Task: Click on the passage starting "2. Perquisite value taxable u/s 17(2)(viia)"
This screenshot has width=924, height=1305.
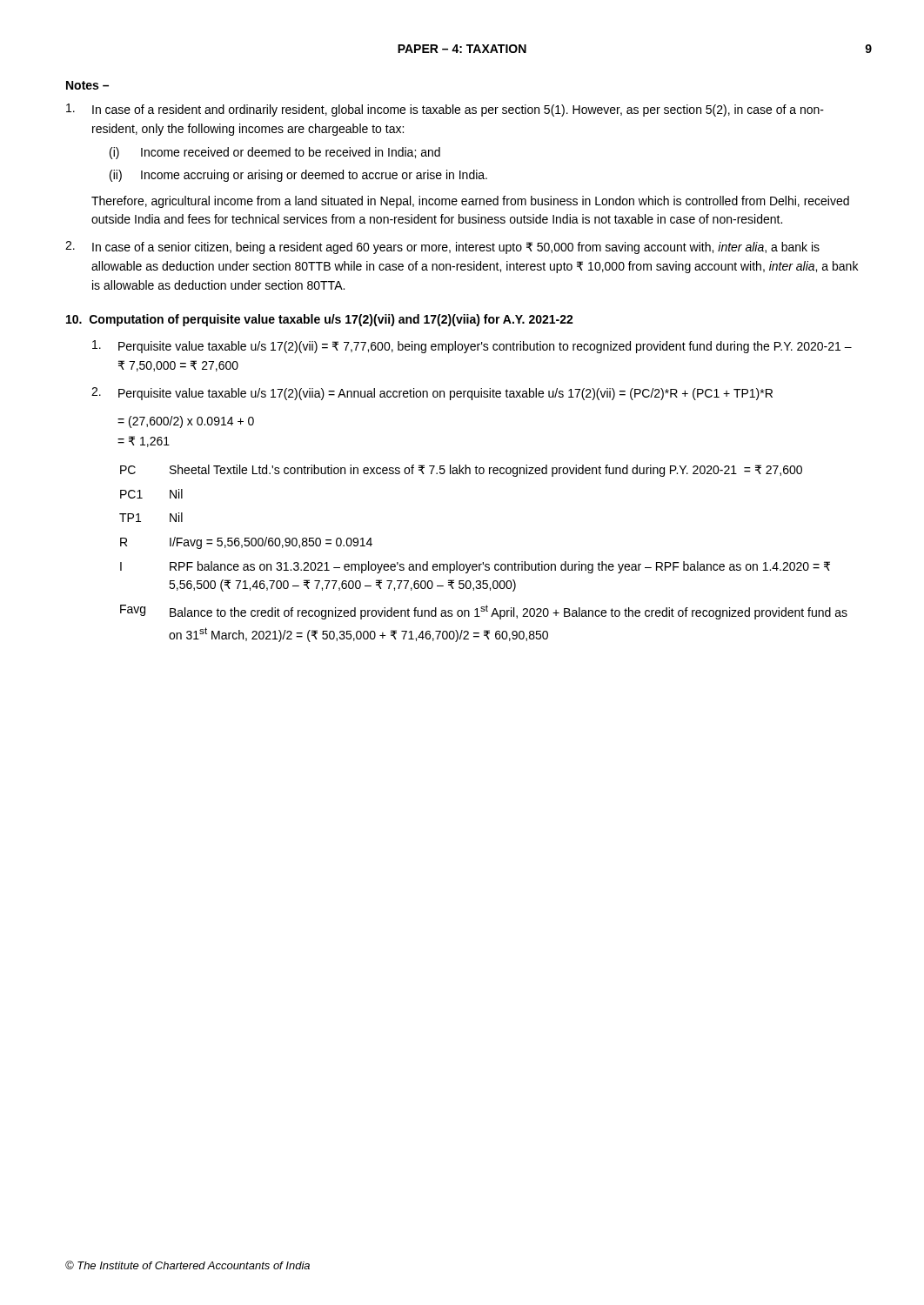Action: pos(475,394)
